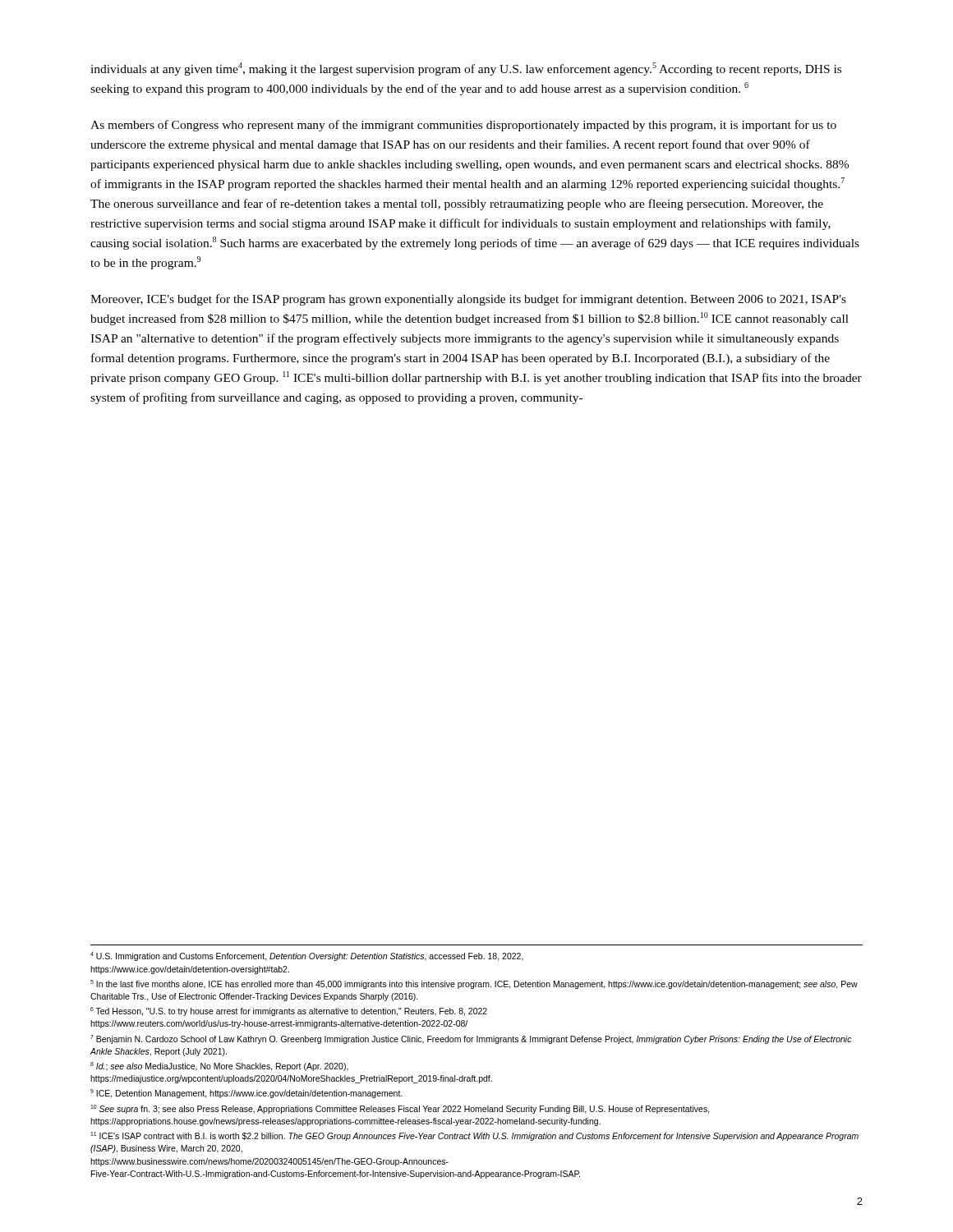
Task: Locate the block of text that opens with "7 Benjamin N."
Action: 471,1045
